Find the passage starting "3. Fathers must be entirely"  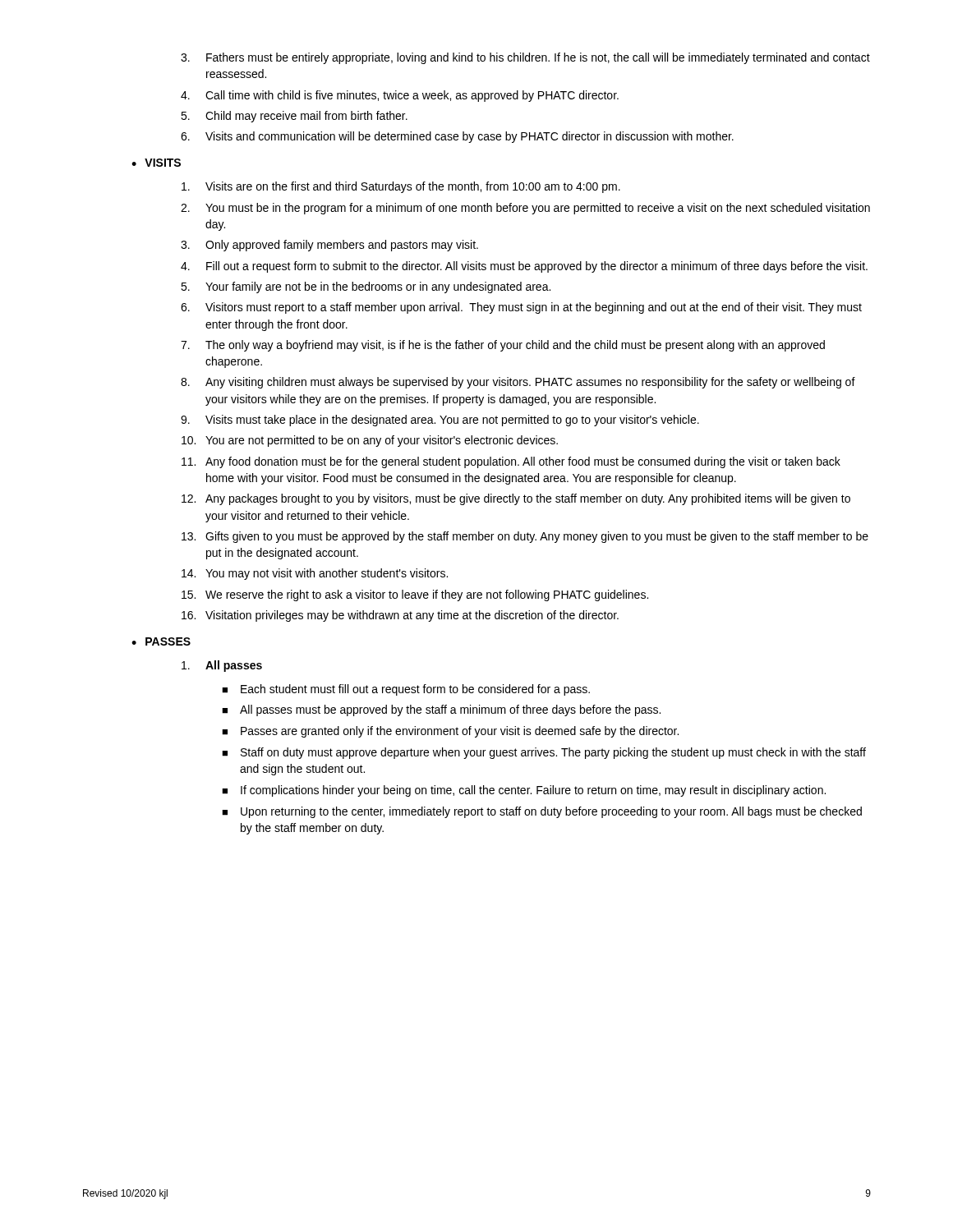[x=526, y=66]
